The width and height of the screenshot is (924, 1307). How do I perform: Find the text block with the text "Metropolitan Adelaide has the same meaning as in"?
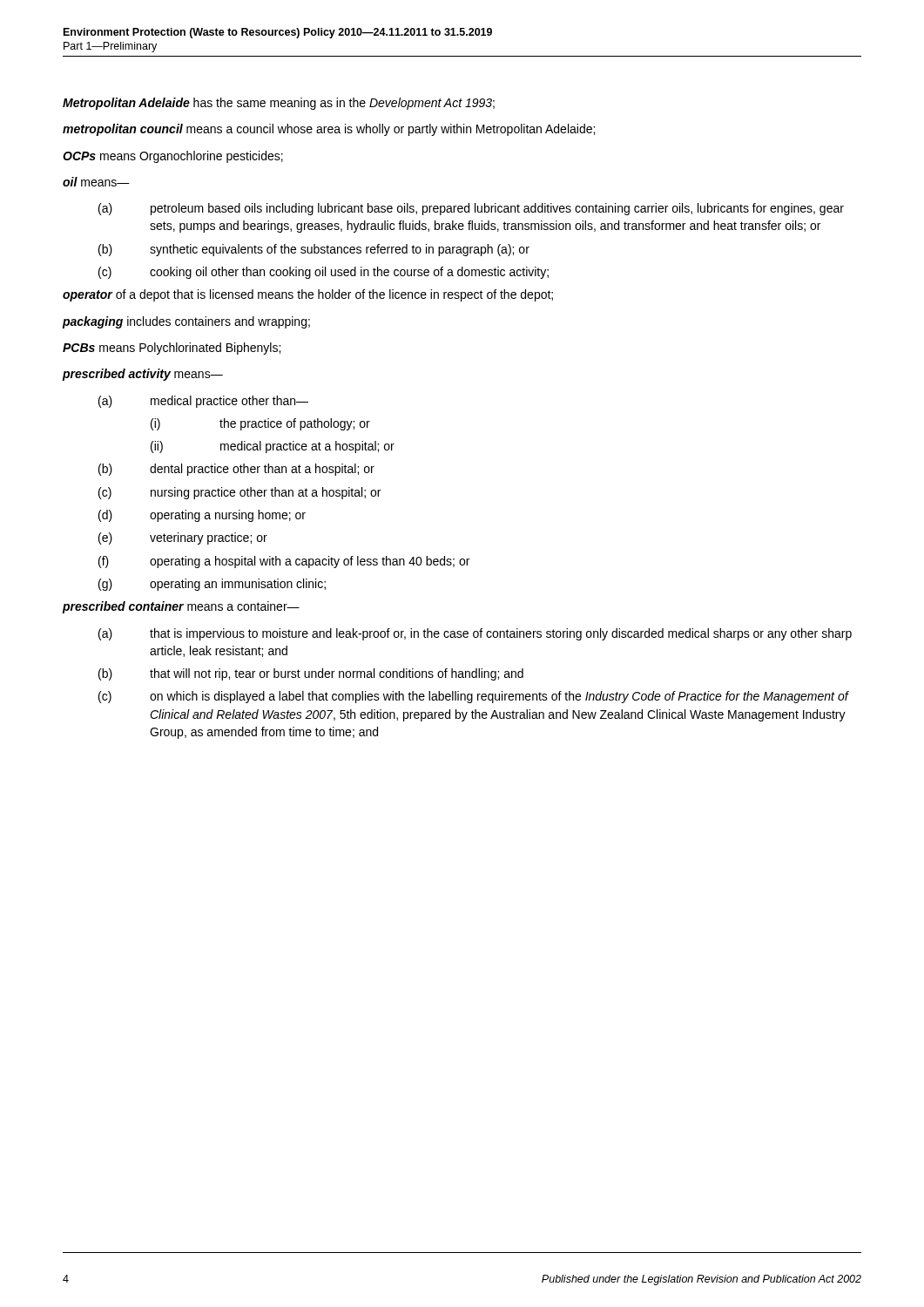279,103
